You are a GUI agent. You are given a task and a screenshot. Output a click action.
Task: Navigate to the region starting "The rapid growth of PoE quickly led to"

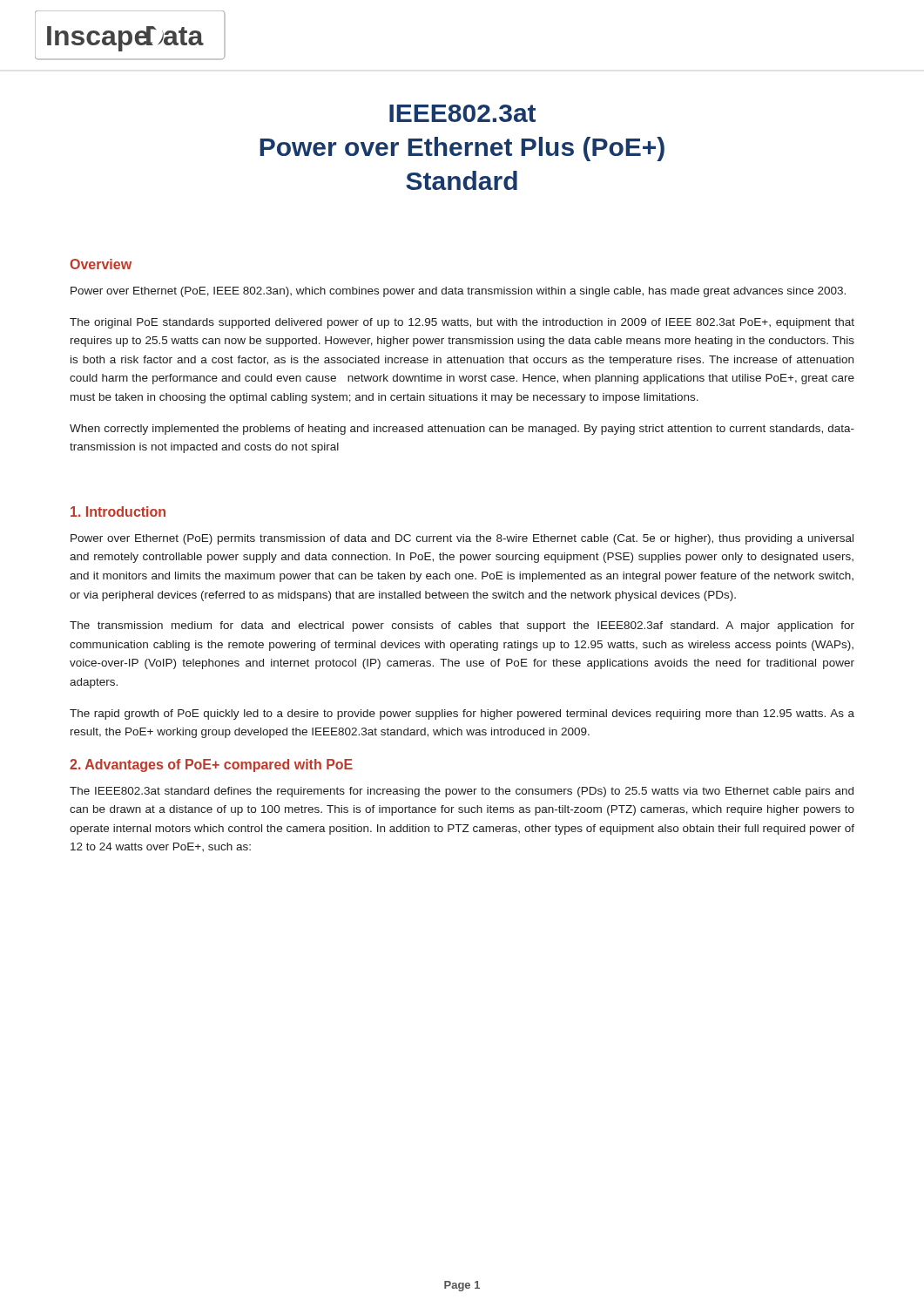(462, 722)
